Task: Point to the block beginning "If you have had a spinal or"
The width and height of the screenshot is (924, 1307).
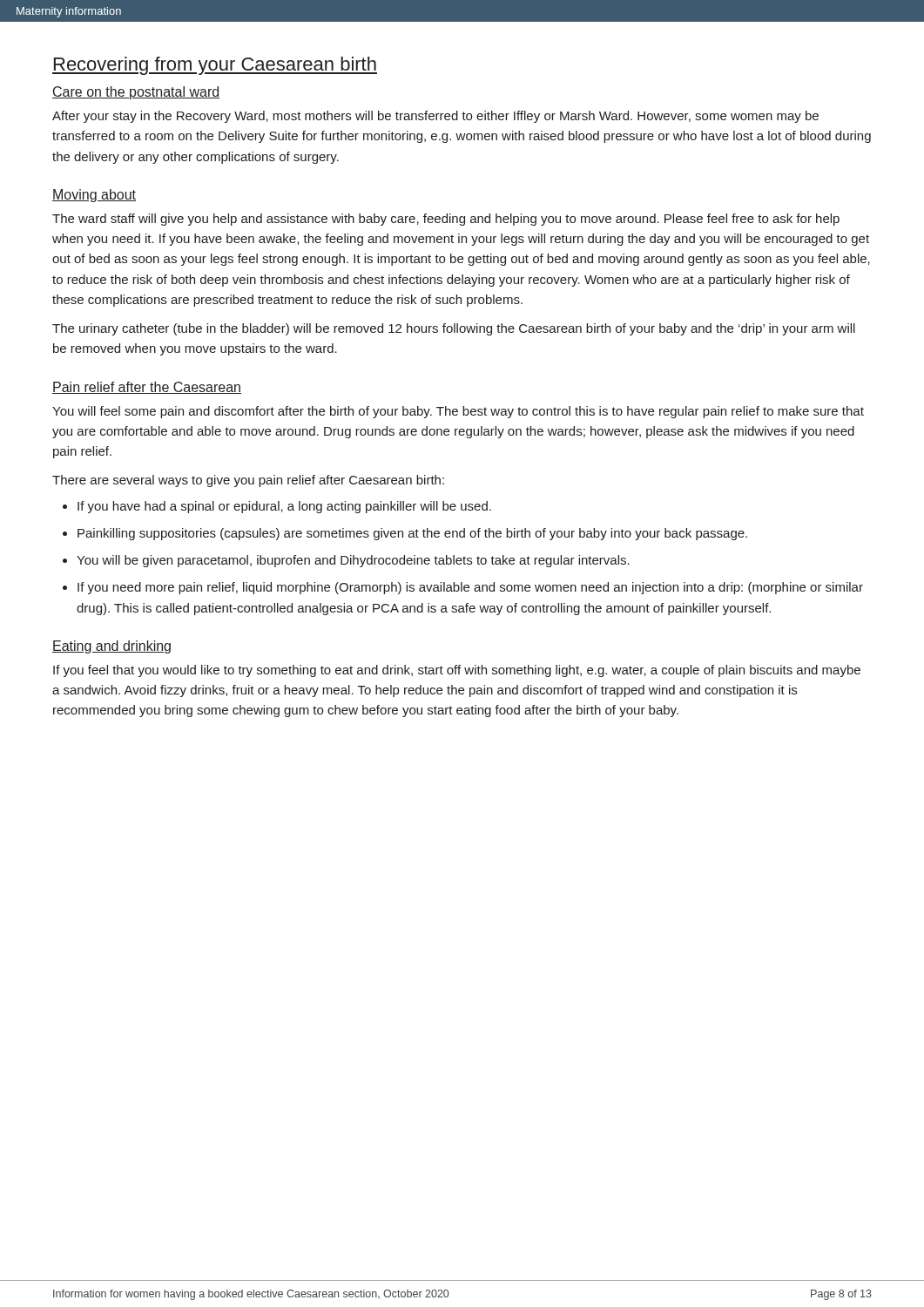Action: pyautogui.click(x=284, y=505)
